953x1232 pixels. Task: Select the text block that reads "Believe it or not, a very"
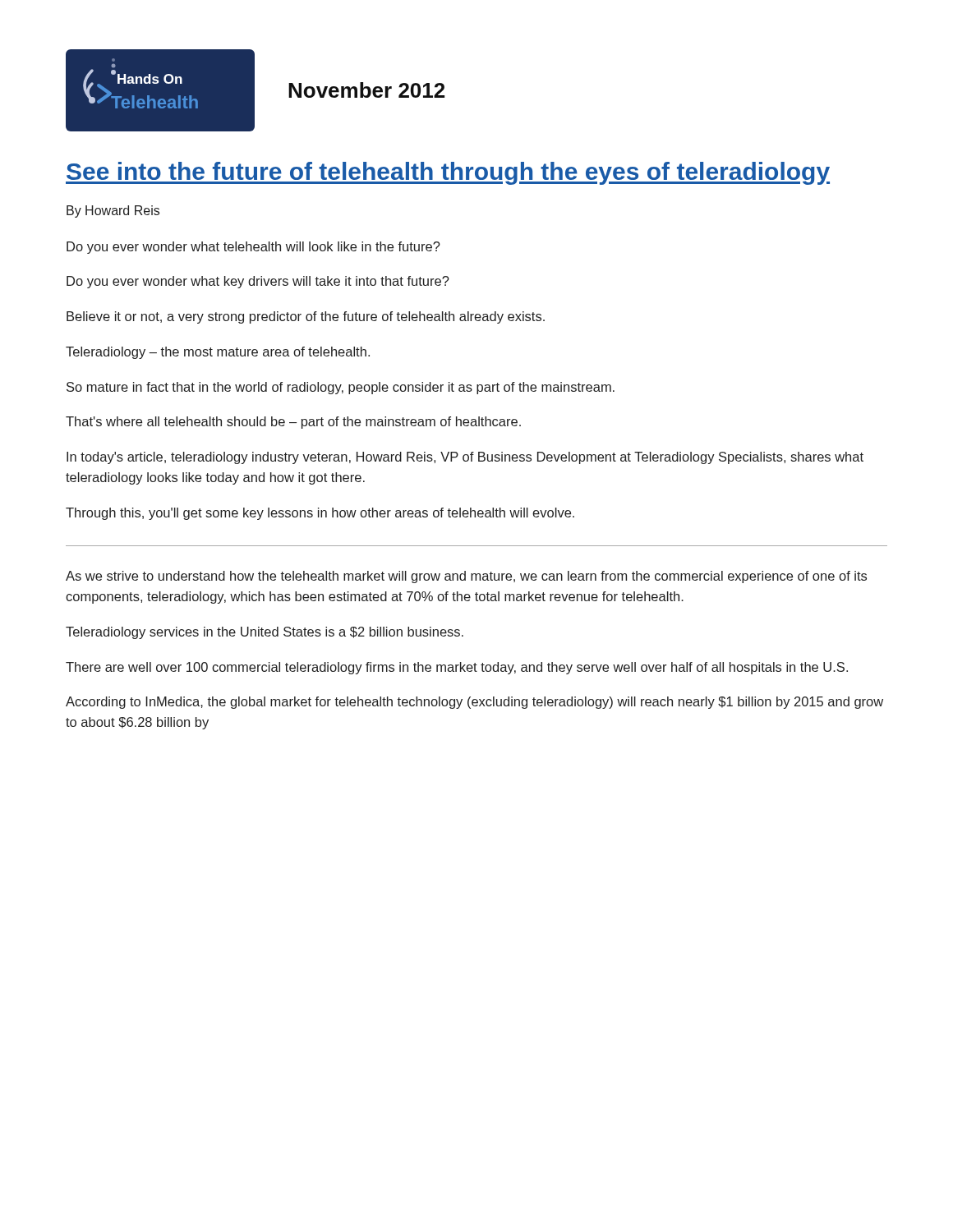point(306,316)
